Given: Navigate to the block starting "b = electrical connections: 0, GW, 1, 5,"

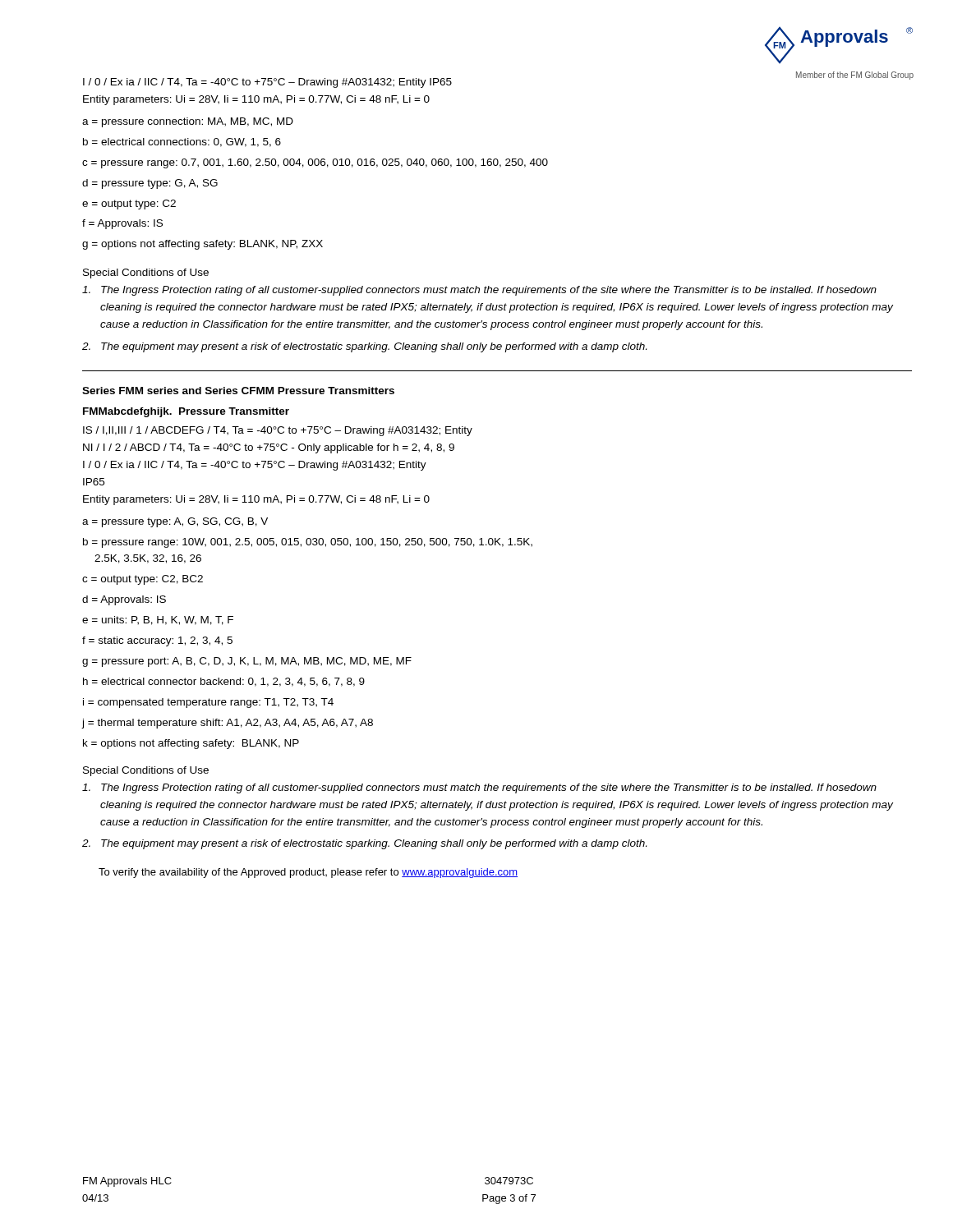Looking at the screenshot, I should (182, 141).
